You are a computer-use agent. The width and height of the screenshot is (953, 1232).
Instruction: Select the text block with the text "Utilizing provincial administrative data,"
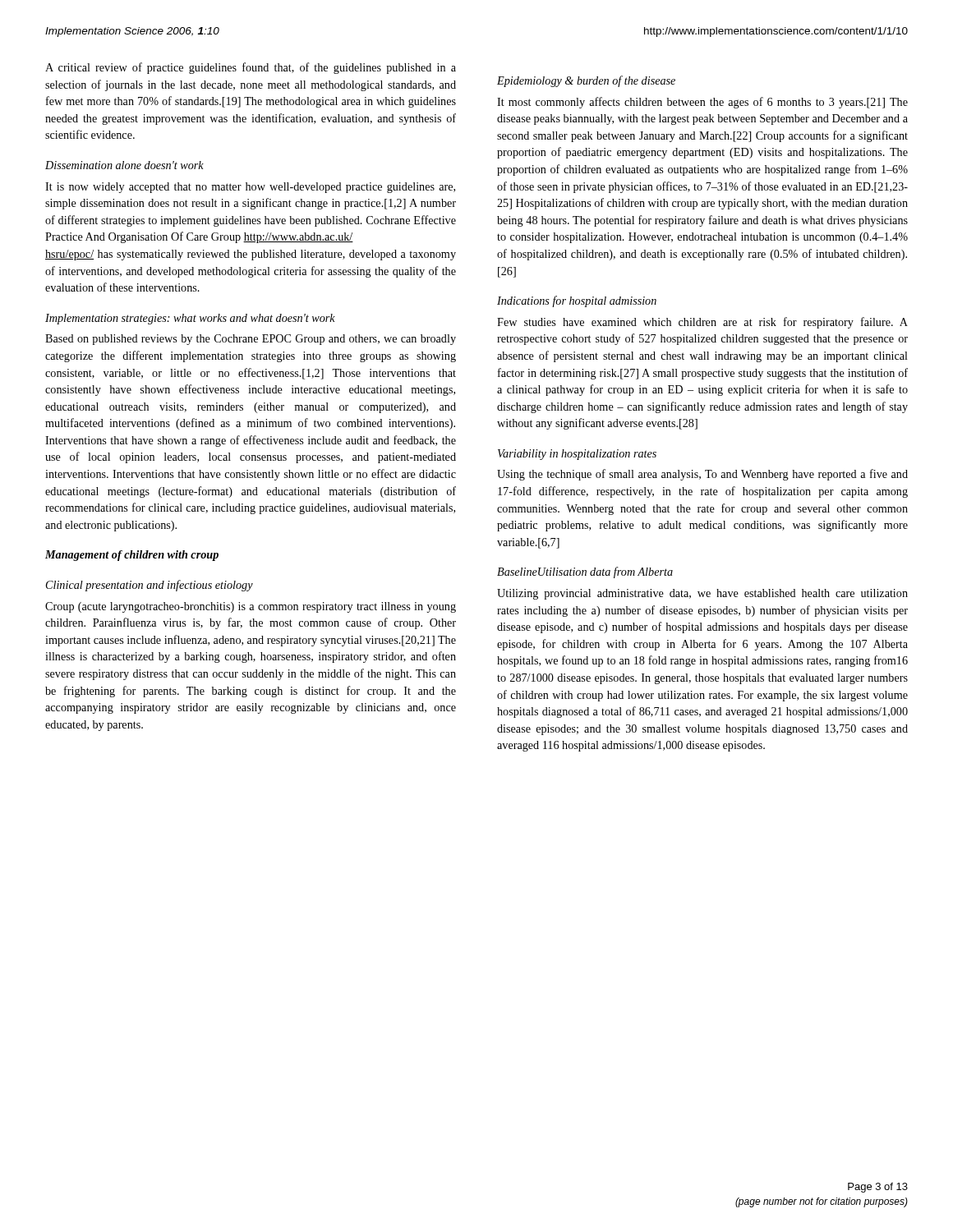point(702,669)
